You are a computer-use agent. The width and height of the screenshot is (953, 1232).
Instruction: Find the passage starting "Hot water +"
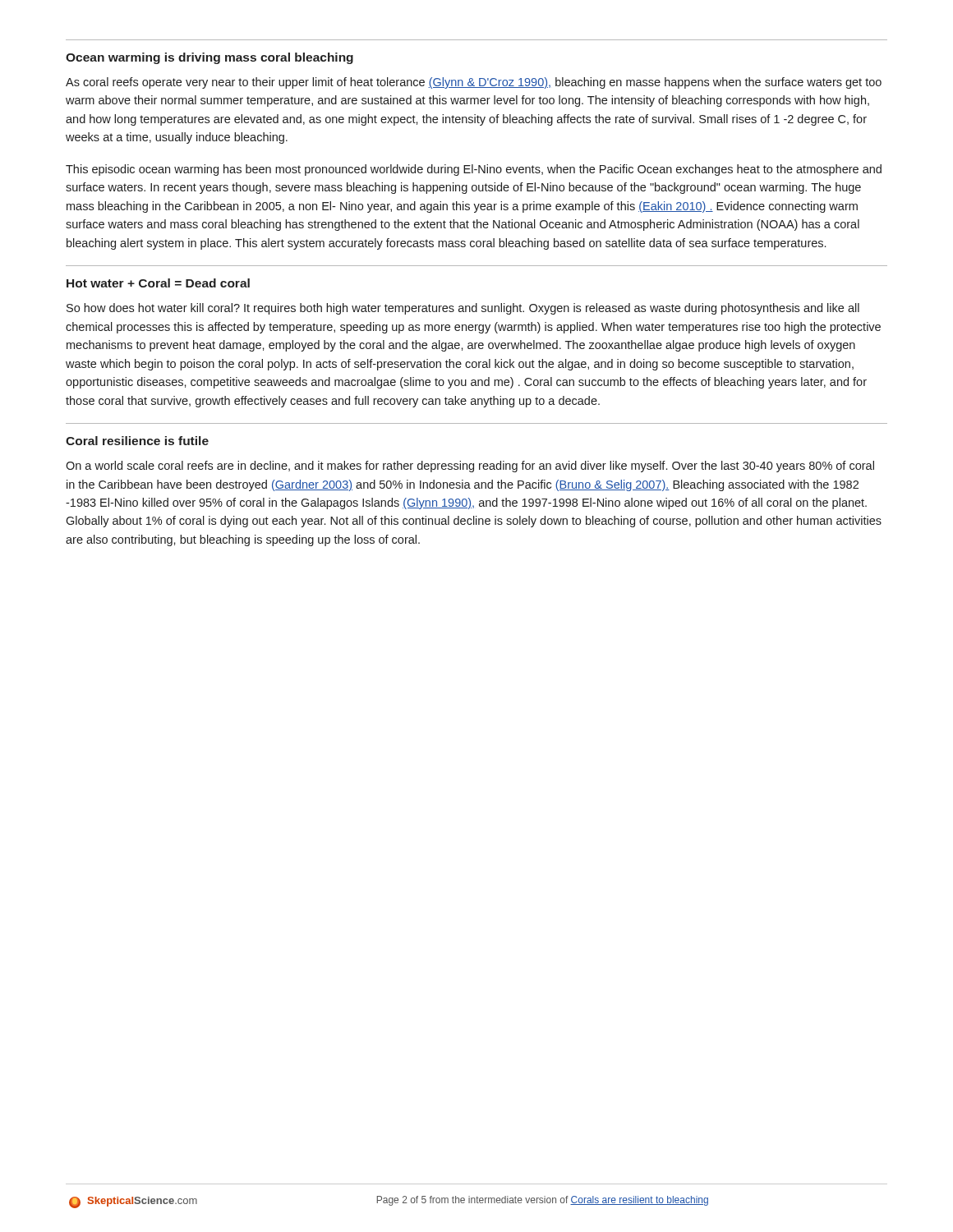pyautogui.click(x=158, y=283)
